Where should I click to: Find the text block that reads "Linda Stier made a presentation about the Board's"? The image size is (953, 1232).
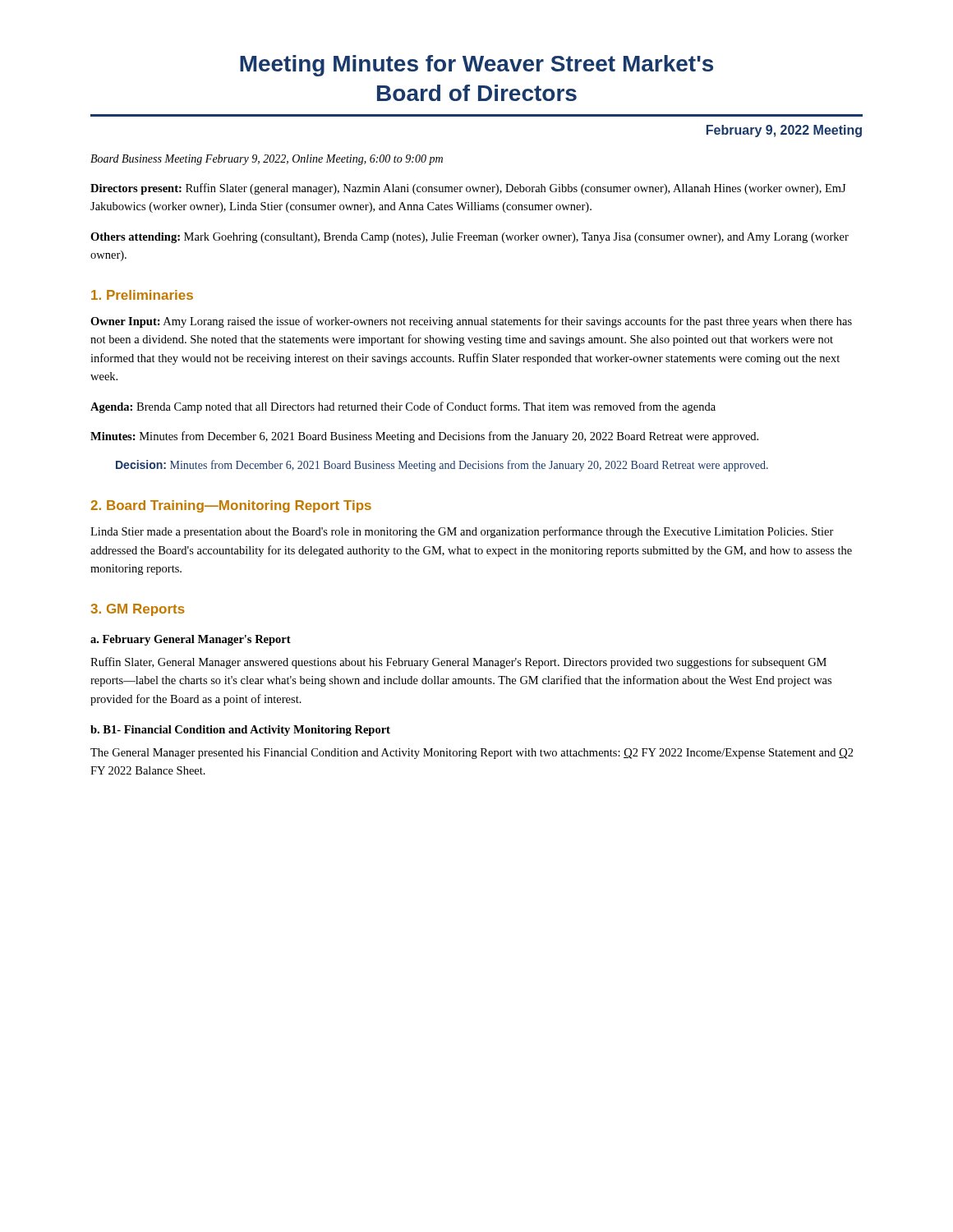(471, 550)
